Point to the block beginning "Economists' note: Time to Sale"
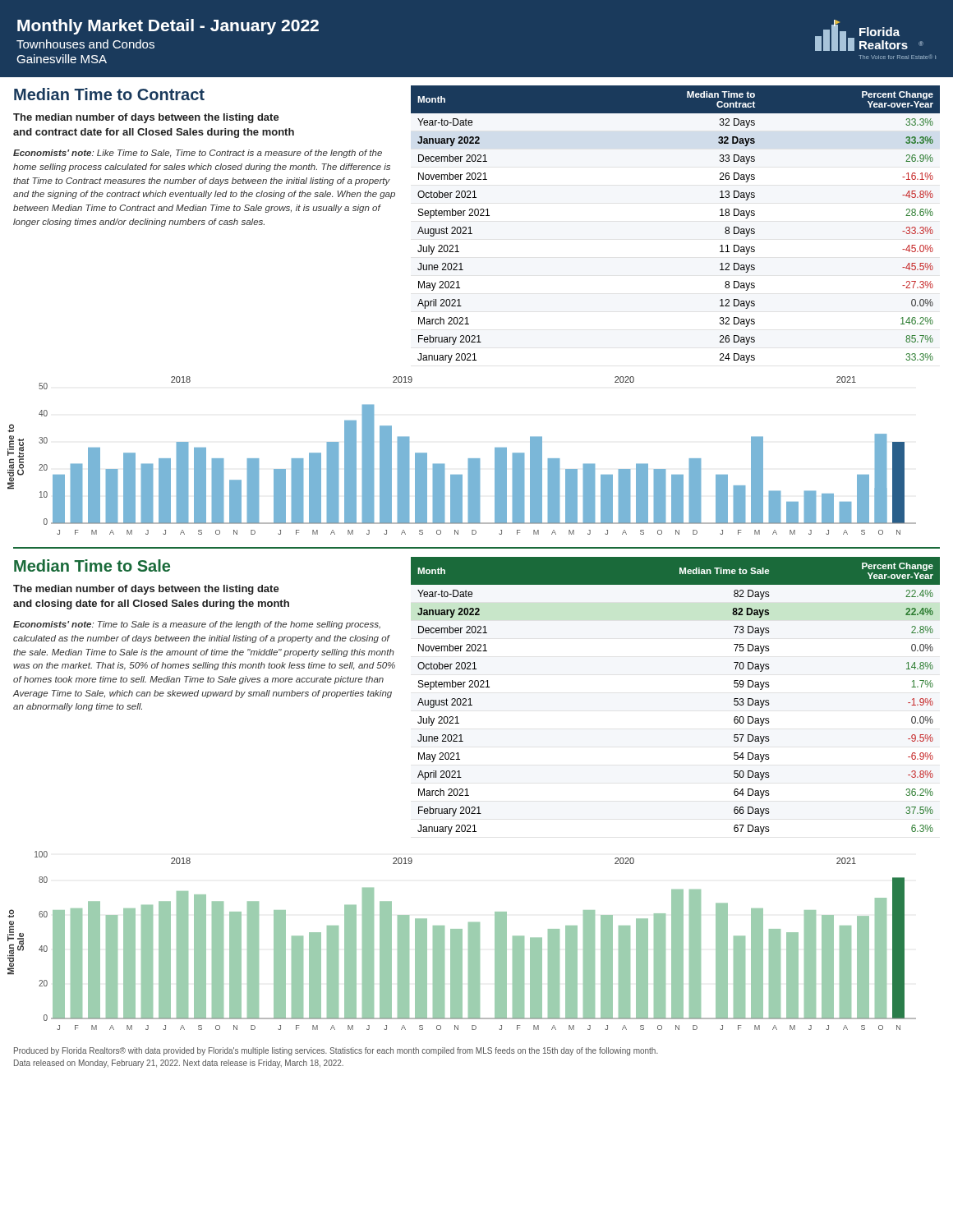The width and height of the screenshot is (953, 1232). click(x=204, y=666)
